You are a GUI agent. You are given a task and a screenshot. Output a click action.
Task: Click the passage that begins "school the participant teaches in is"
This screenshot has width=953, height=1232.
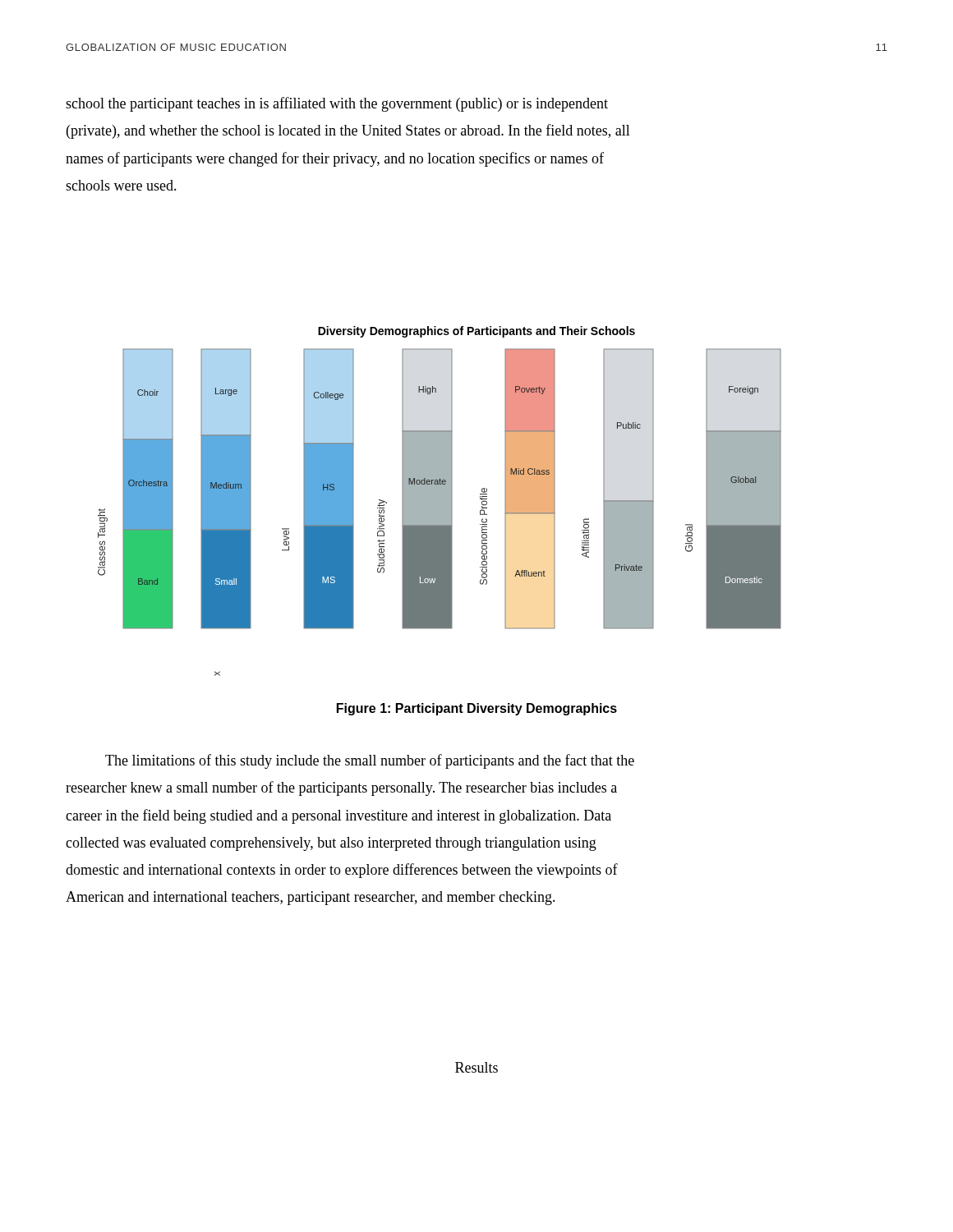pyautogui.click(x=476, y=145)
